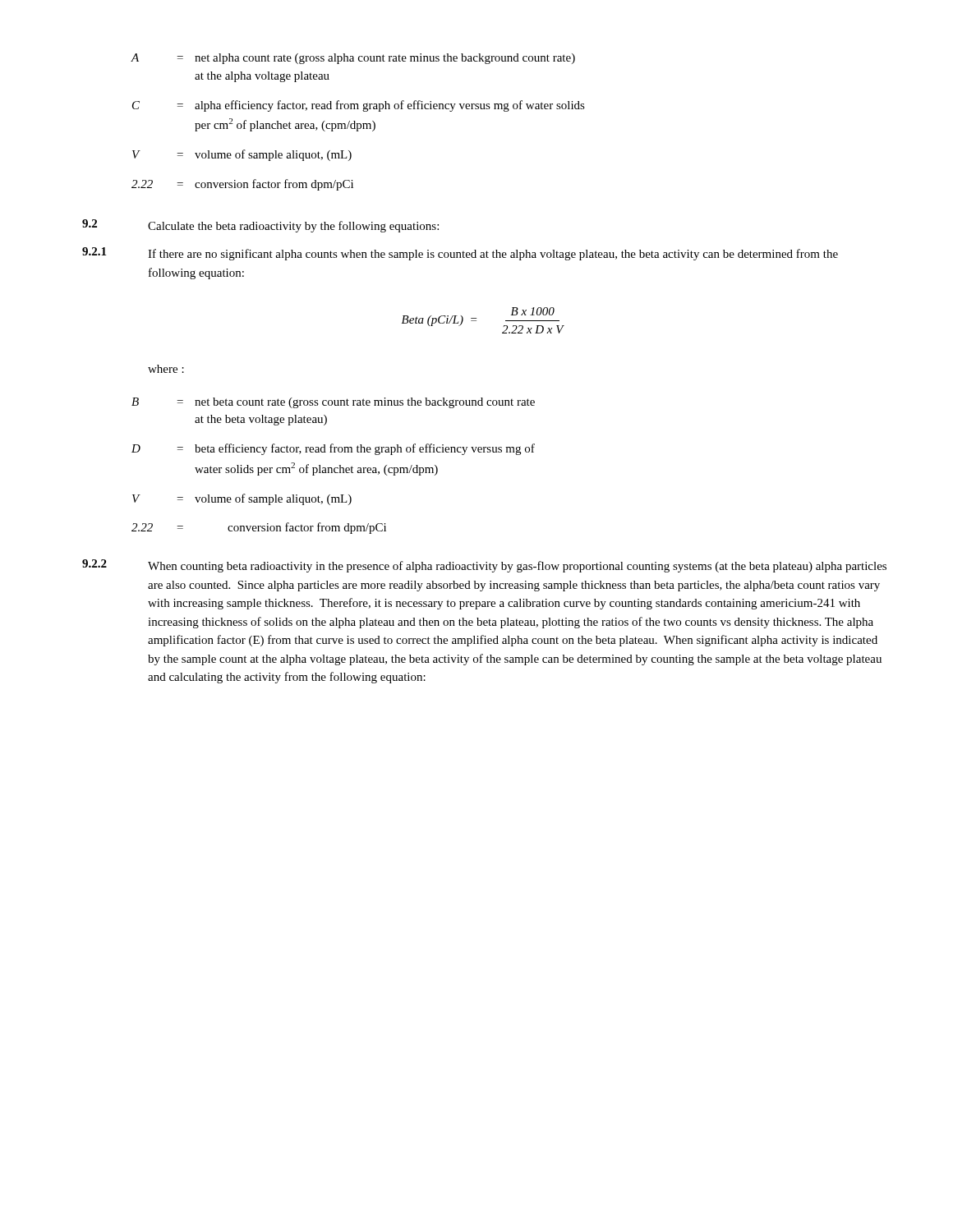Screen dimensions: 1232x953
Task: Find the element starting "A = net alpha count rate (gross"
Action: coord(509,67)
